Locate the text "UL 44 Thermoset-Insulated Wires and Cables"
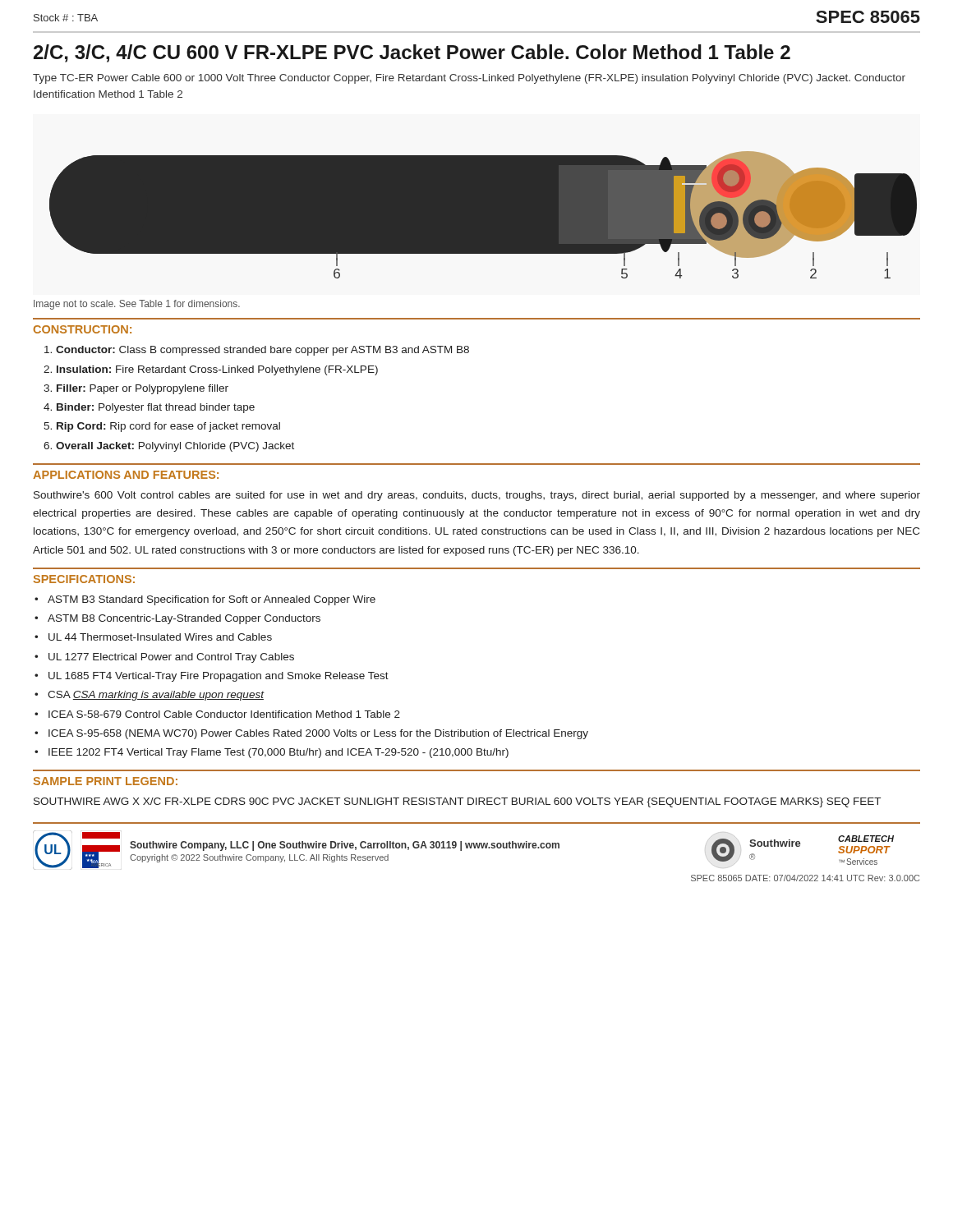953x1232 pixels. pyautogui.click(x=160, y=637)
